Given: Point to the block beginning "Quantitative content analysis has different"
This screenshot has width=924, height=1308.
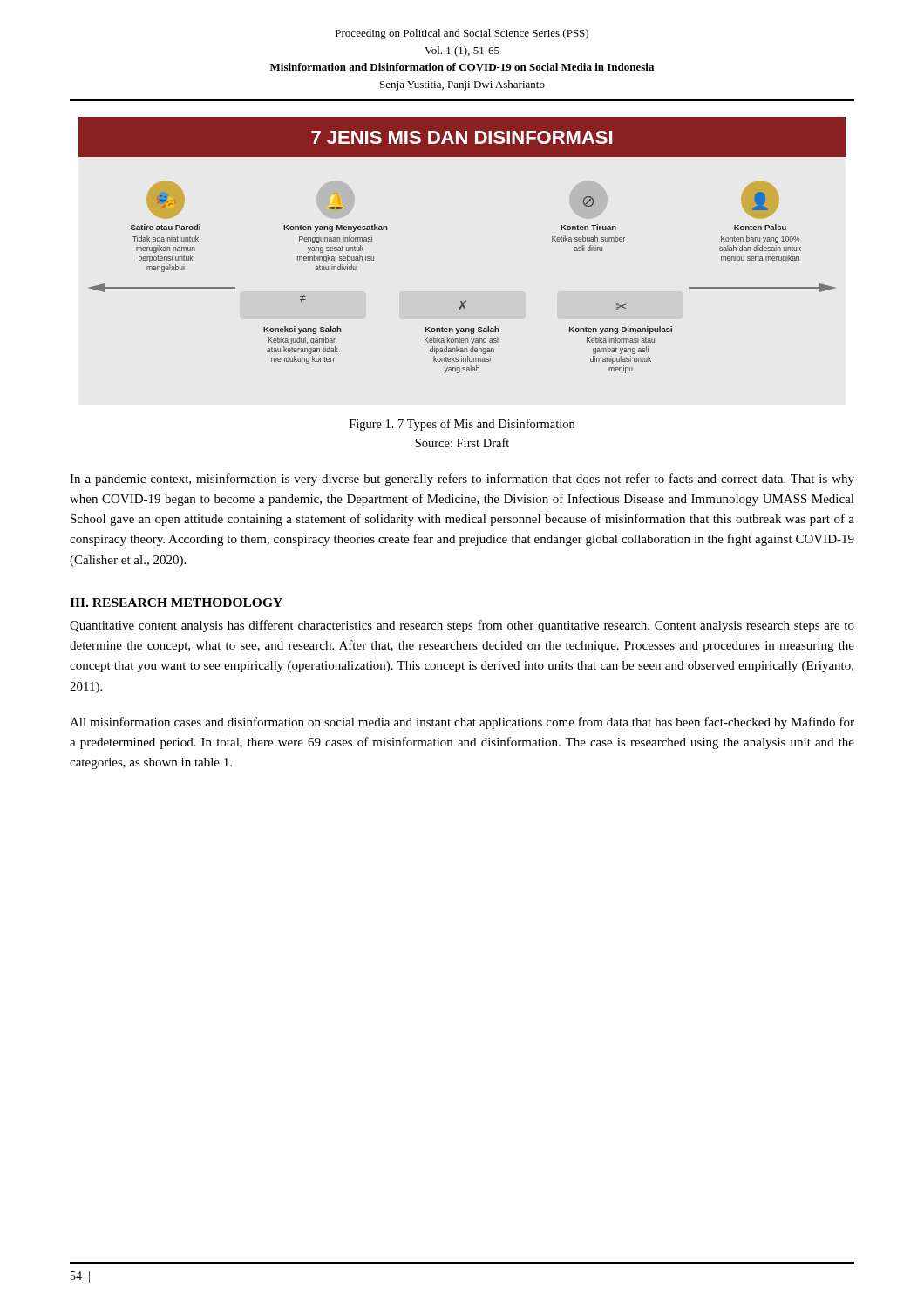Looking at the screenshot, I should pyautogui.click(x=462, y=655).
